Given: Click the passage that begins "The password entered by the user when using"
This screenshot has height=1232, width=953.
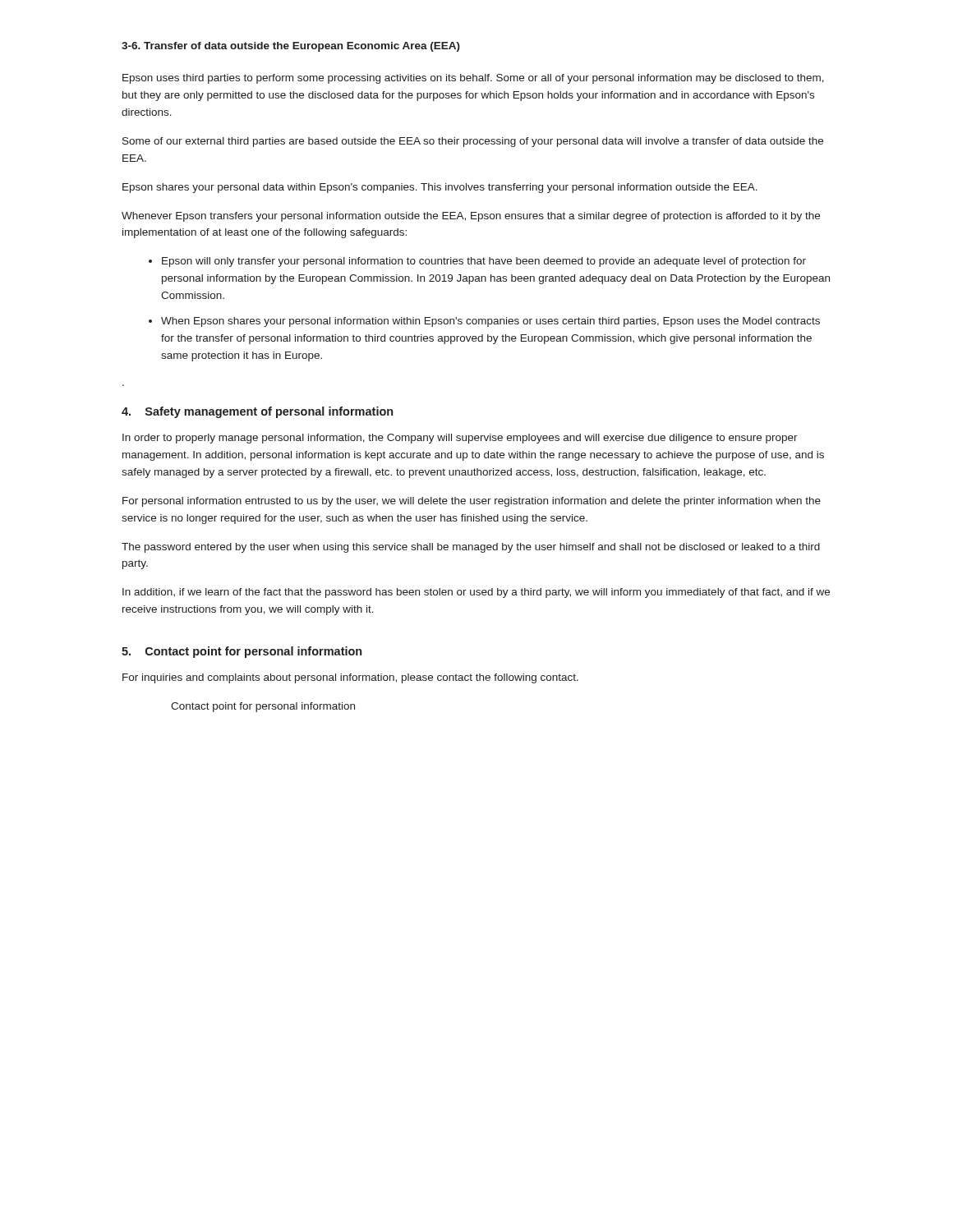Looking at the screenshot, I should pyautogui.click(x=471, y=555).
